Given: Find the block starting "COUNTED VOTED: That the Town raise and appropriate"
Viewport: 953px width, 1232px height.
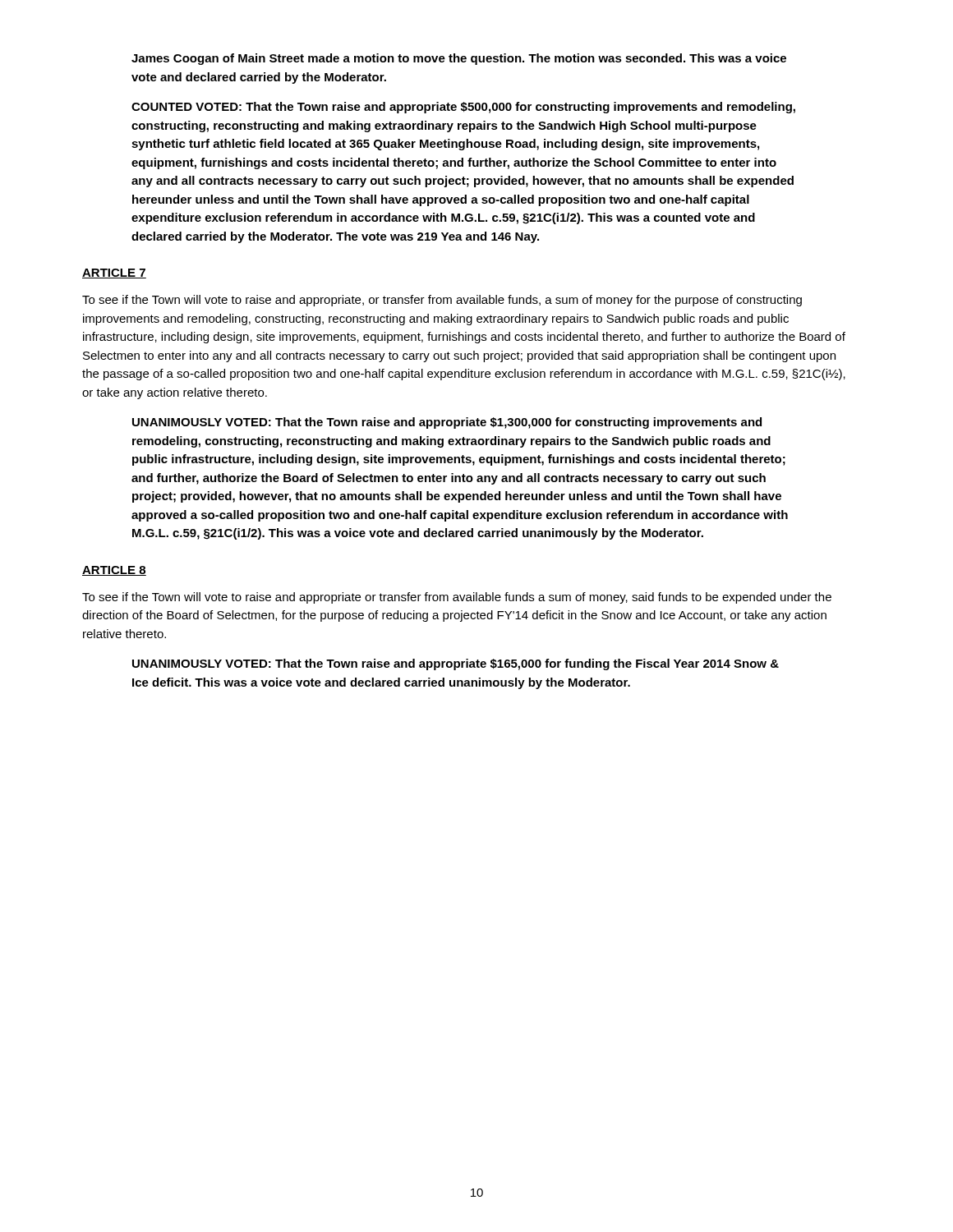Looking at the screenshot, I should pos(464,172).
